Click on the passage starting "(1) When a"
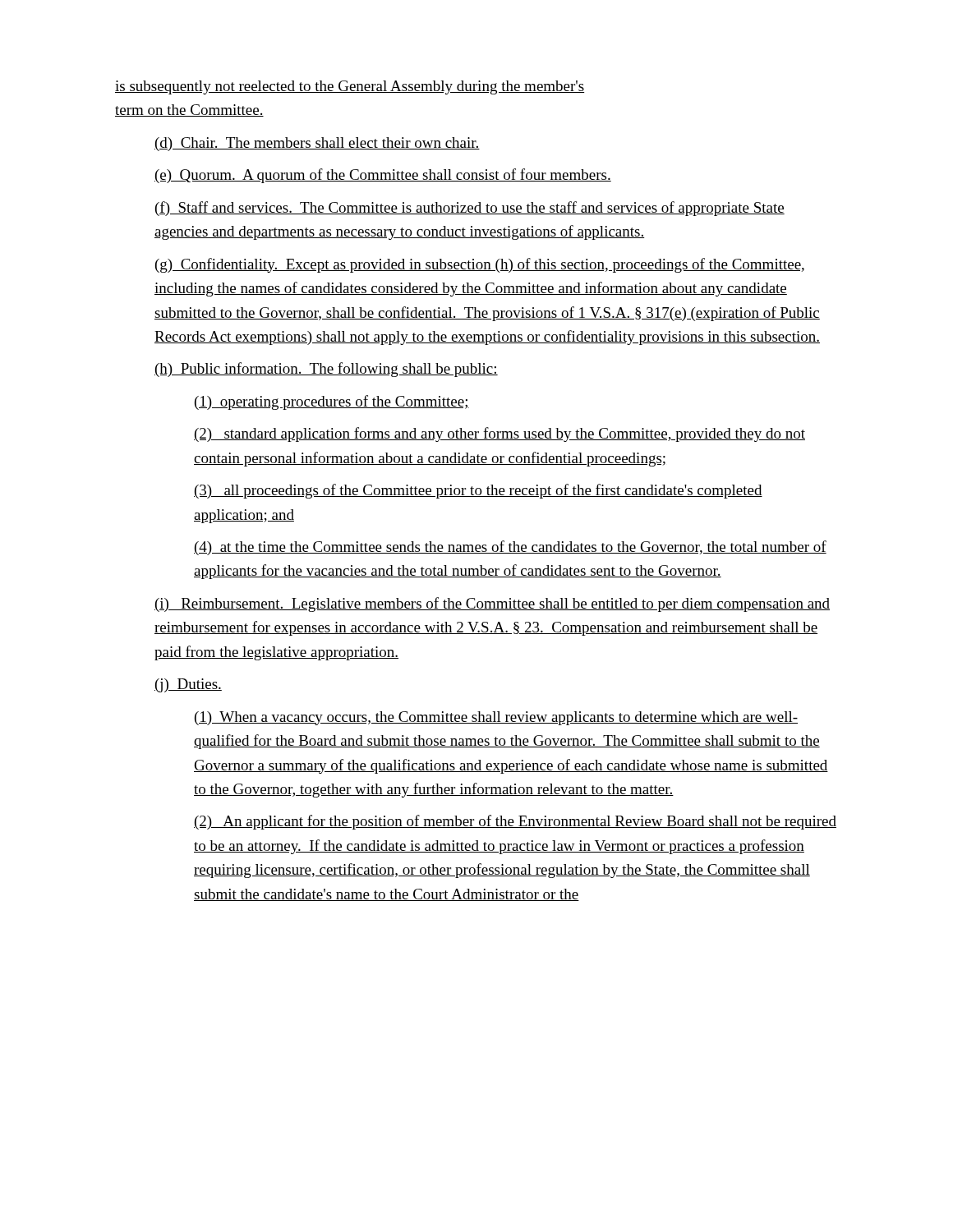Image resolution: width=953 pixels, height=1232 pixels. tap(516, 753)
